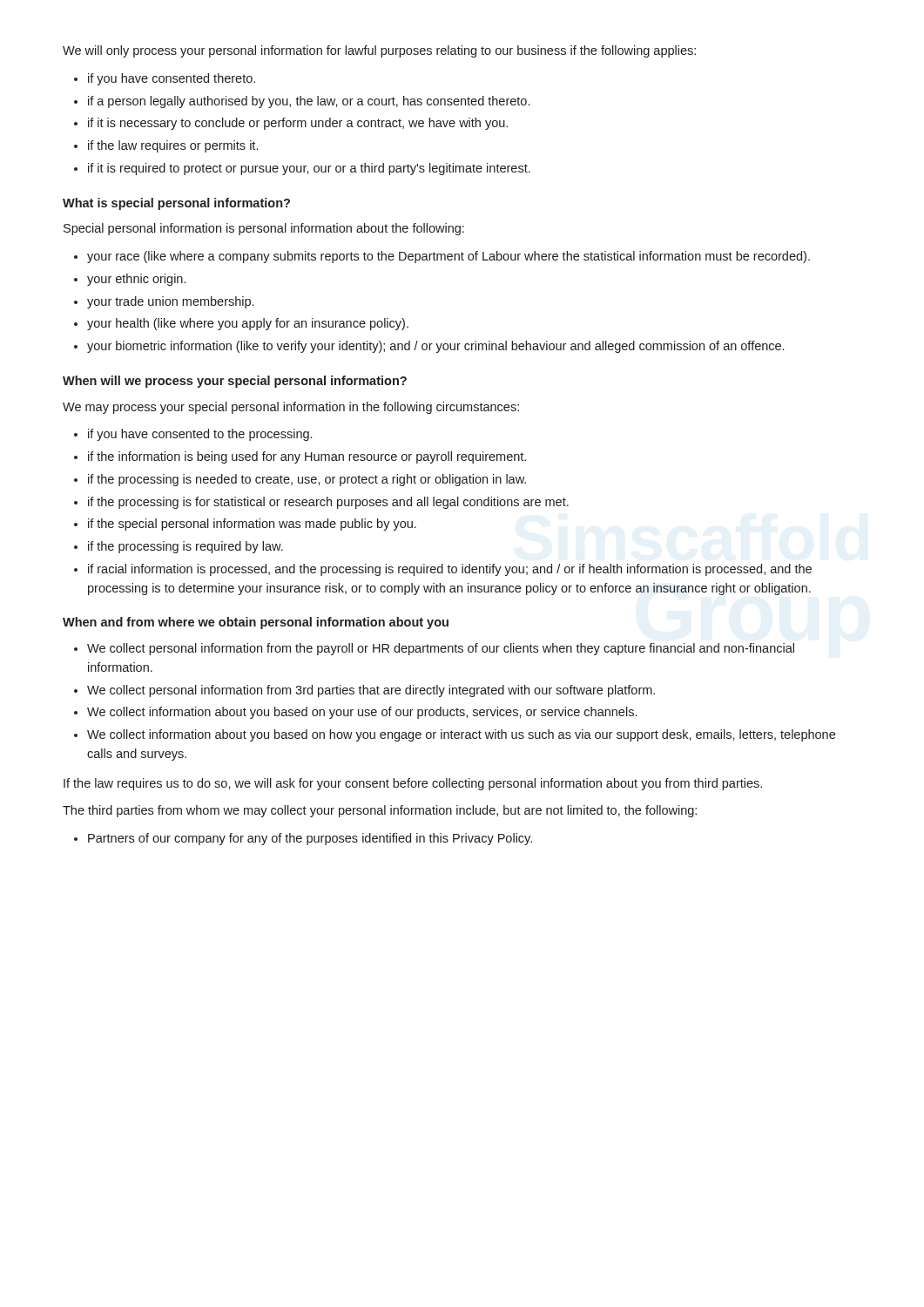Point to the block beginning "Partners of our company for any of"
Image resolution: width=924 pixels, height=1307 pixels.
310,838
